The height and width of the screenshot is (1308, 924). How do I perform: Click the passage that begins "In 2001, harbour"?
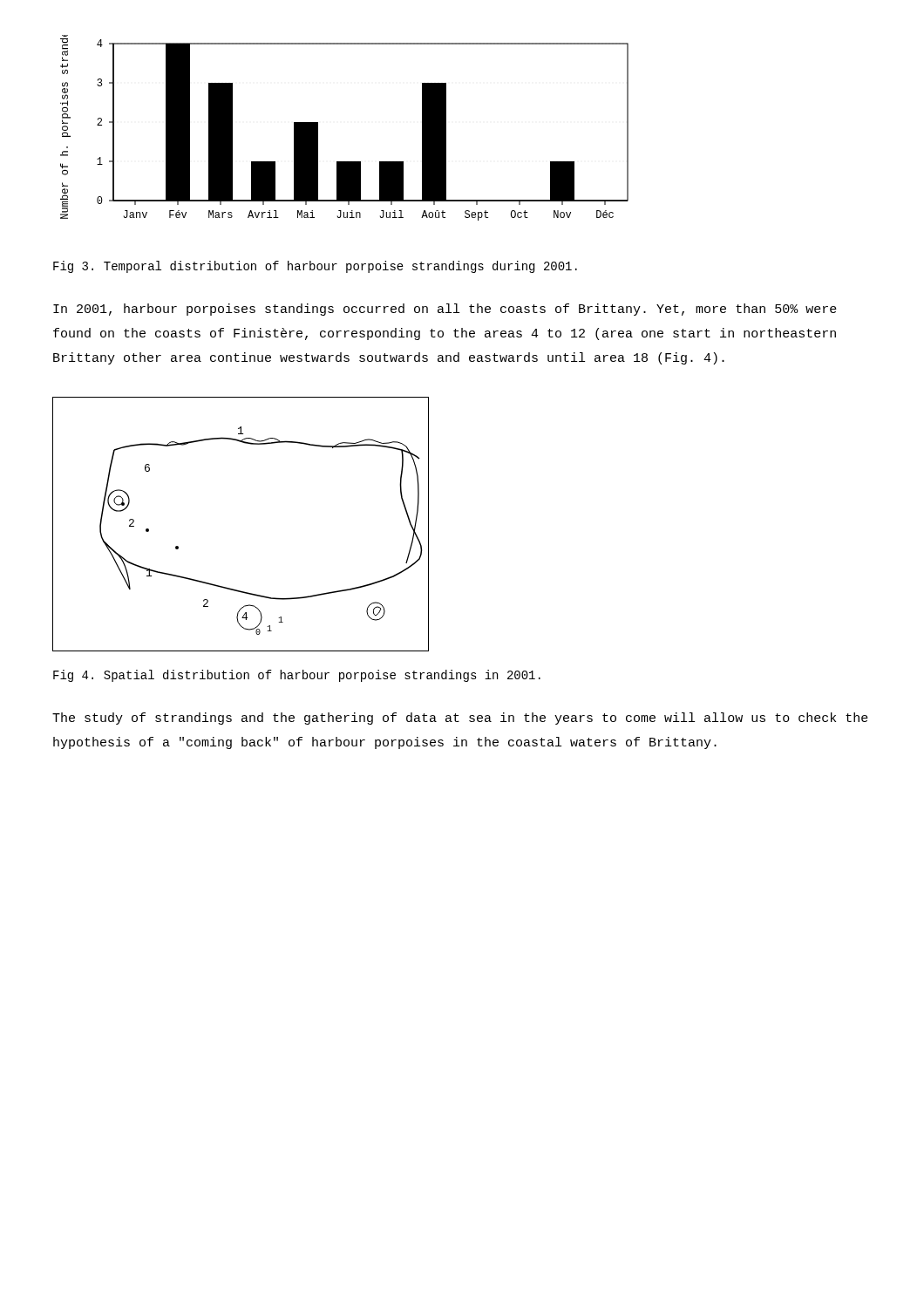tap(445, 334)
